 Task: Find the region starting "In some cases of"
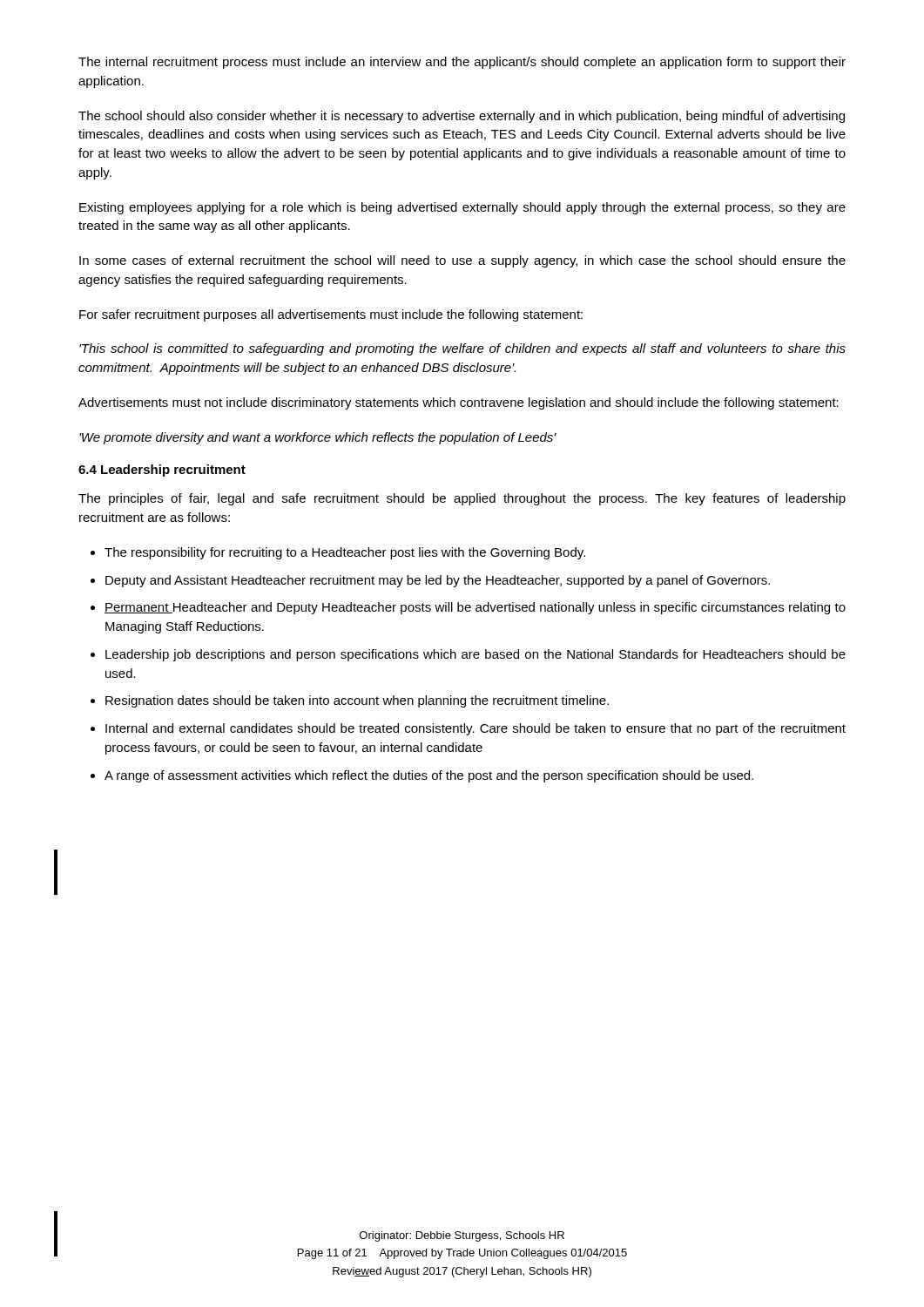click(462, 270)
